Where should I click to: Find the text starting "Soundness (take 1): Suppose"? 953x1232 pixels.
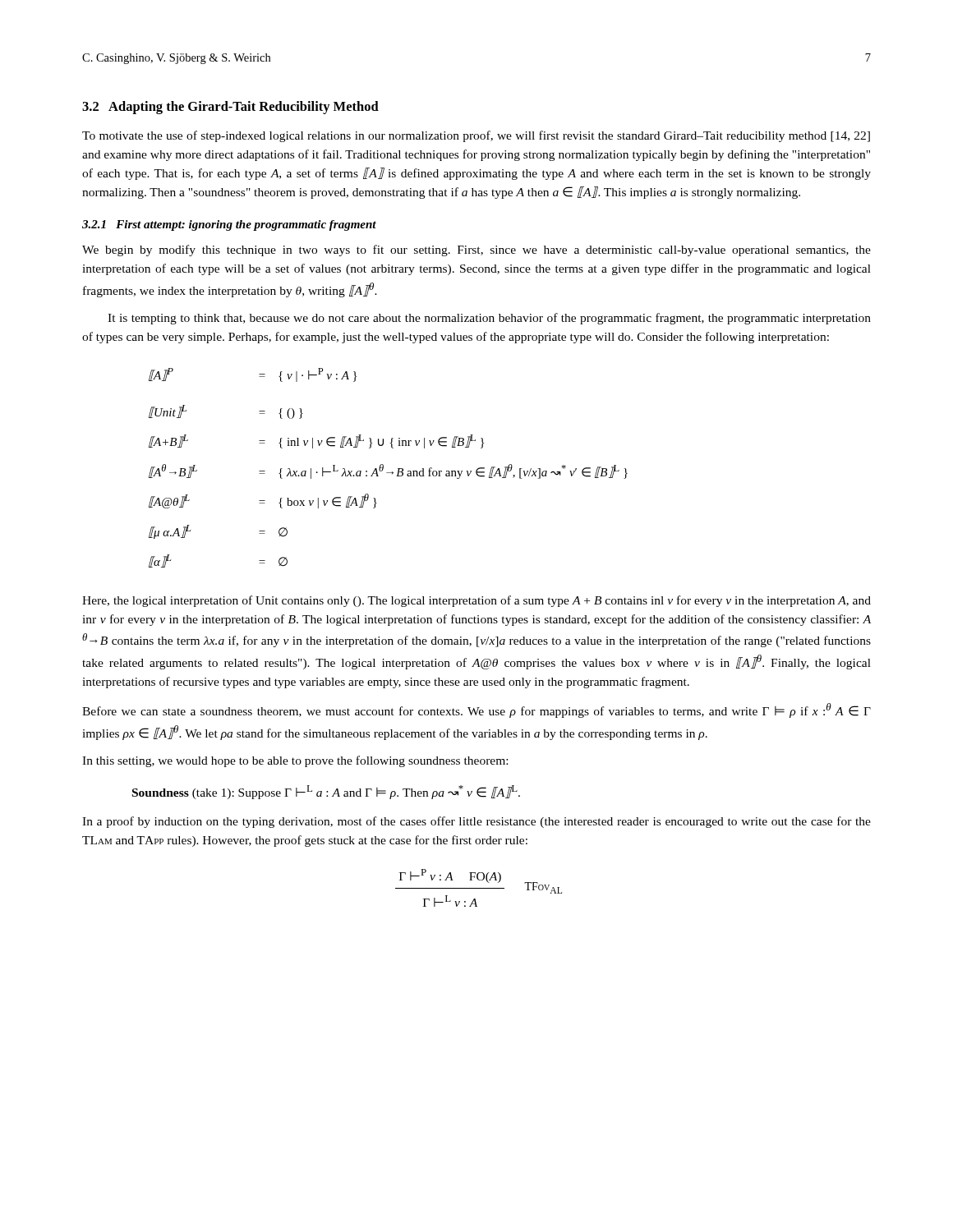pos(326,790)
